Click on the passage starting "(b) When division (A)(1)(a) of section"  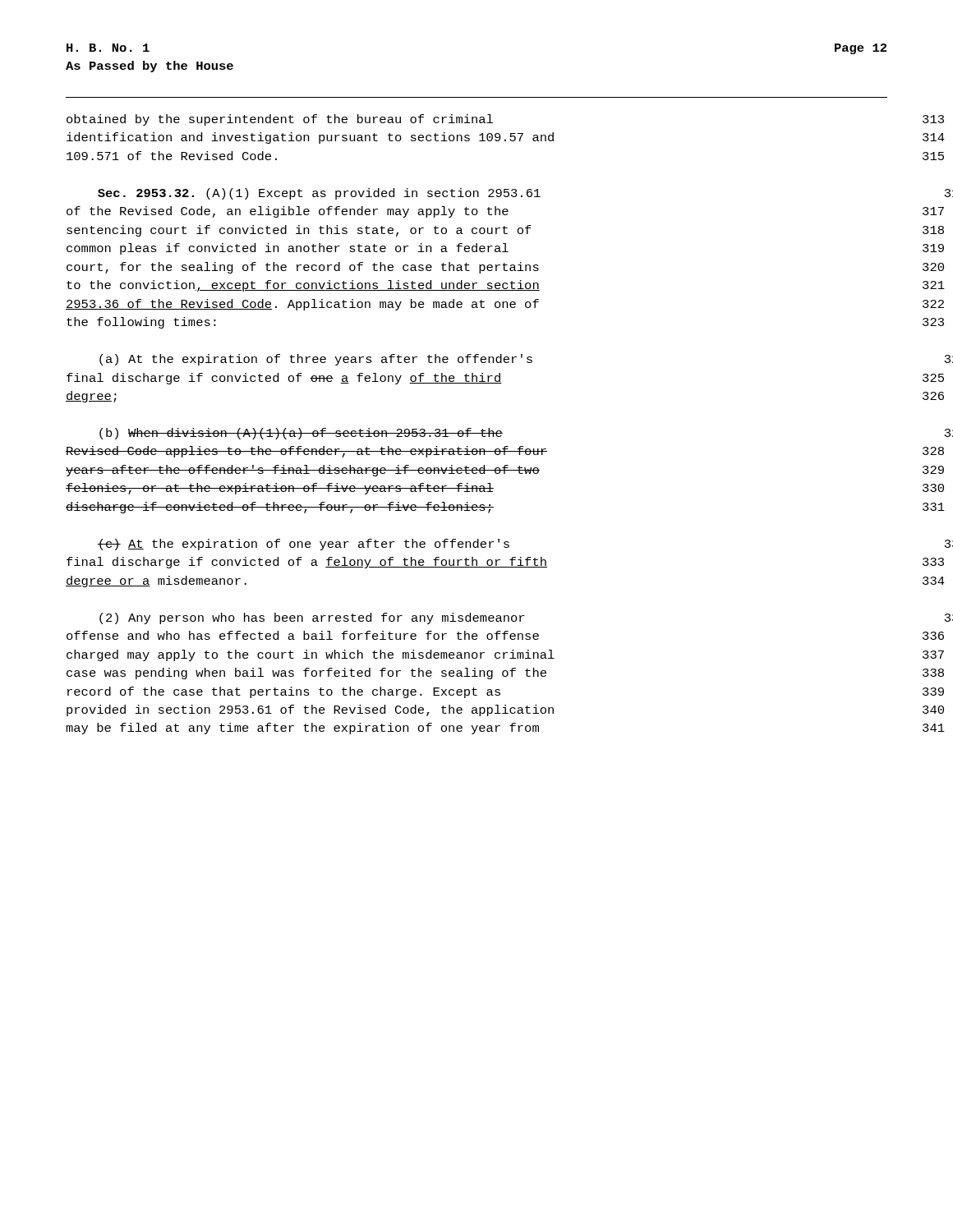pyautogui.click(x=464, y=471)
